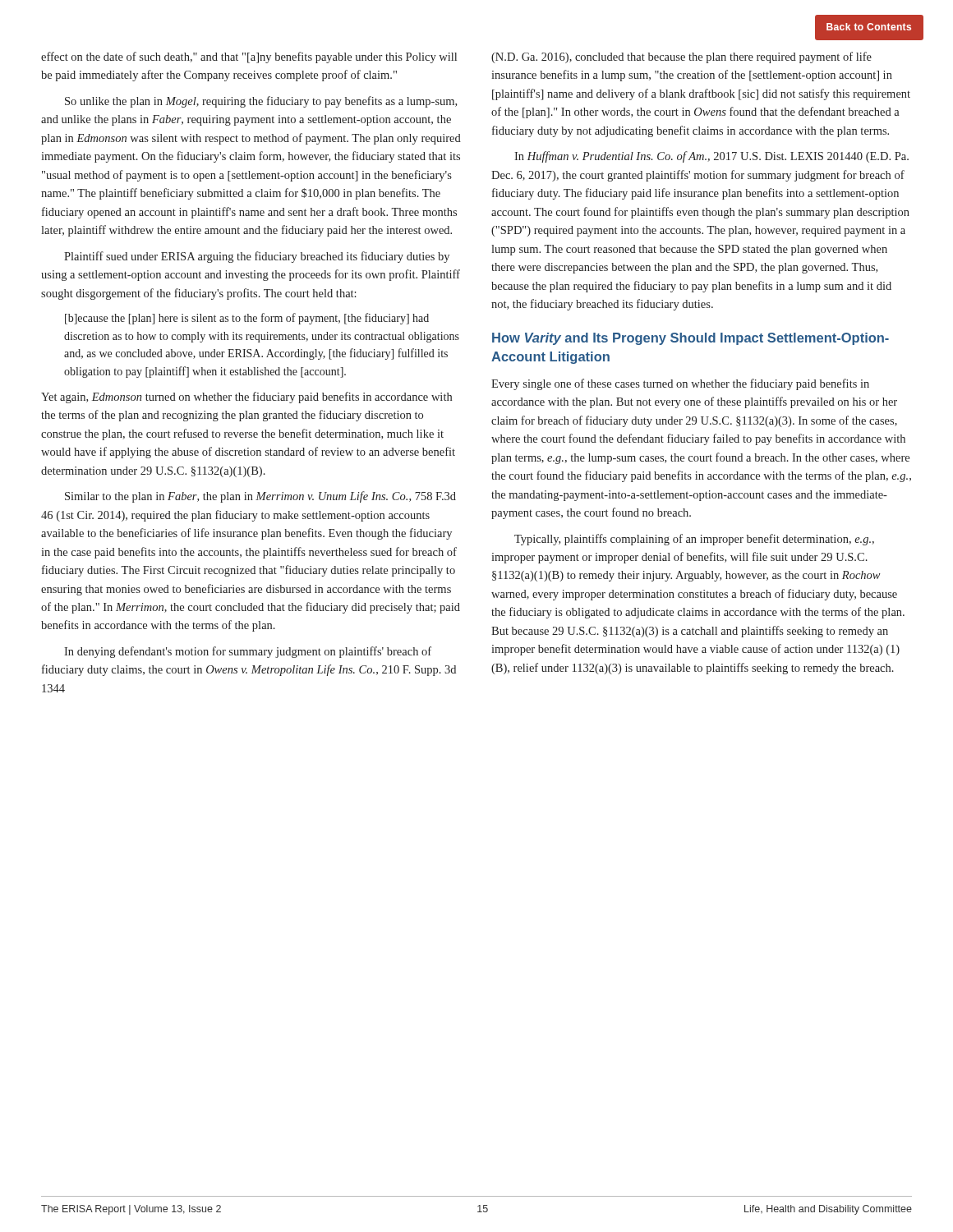
Task: Select the text block that says "Similar to the plan in Faber, the plan"
Action: click(x=251, y=561)
